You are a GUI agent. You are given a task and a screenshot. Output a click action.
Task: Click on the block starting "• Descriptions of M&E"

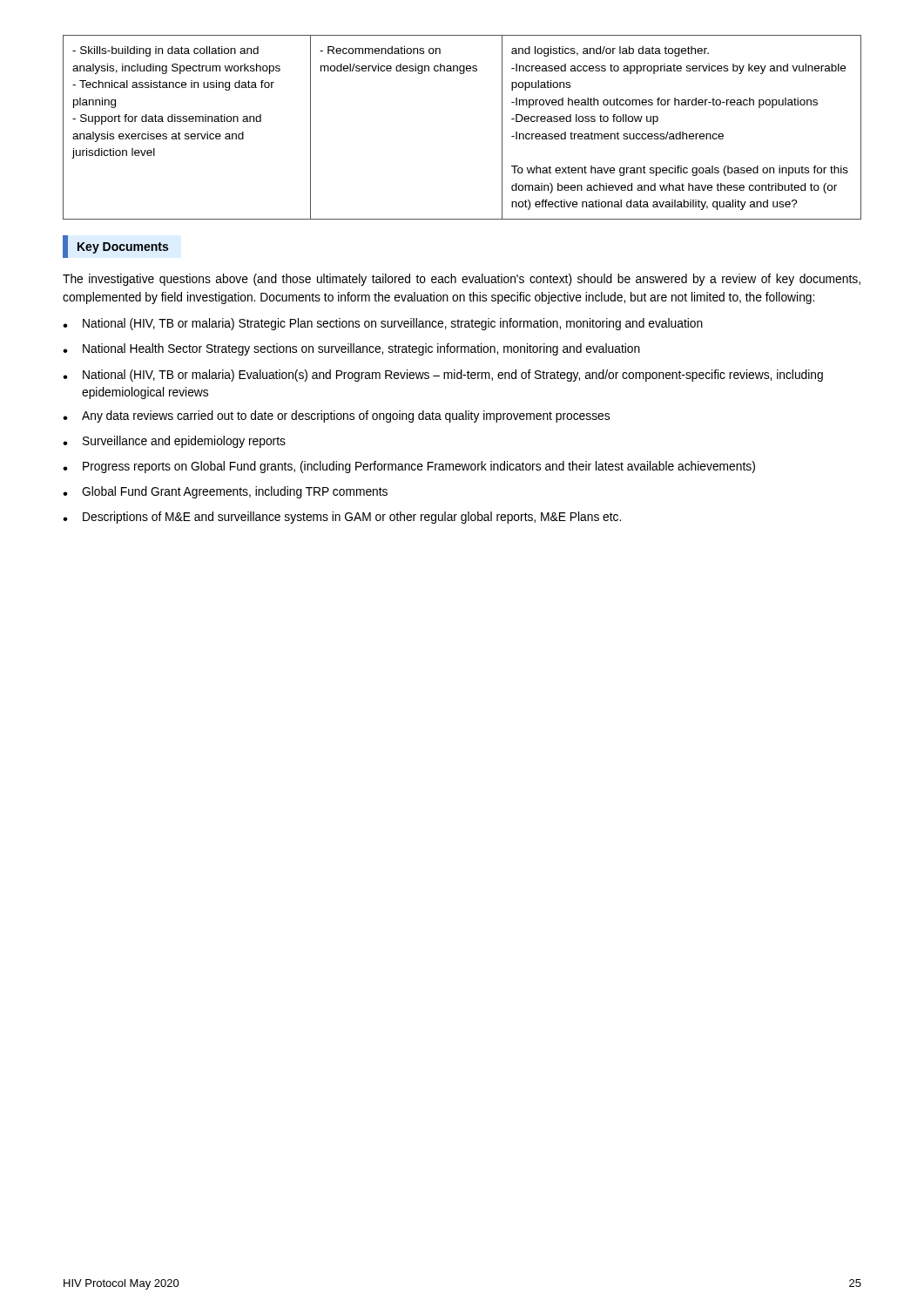pyautogui.click(x=462, y=519)
